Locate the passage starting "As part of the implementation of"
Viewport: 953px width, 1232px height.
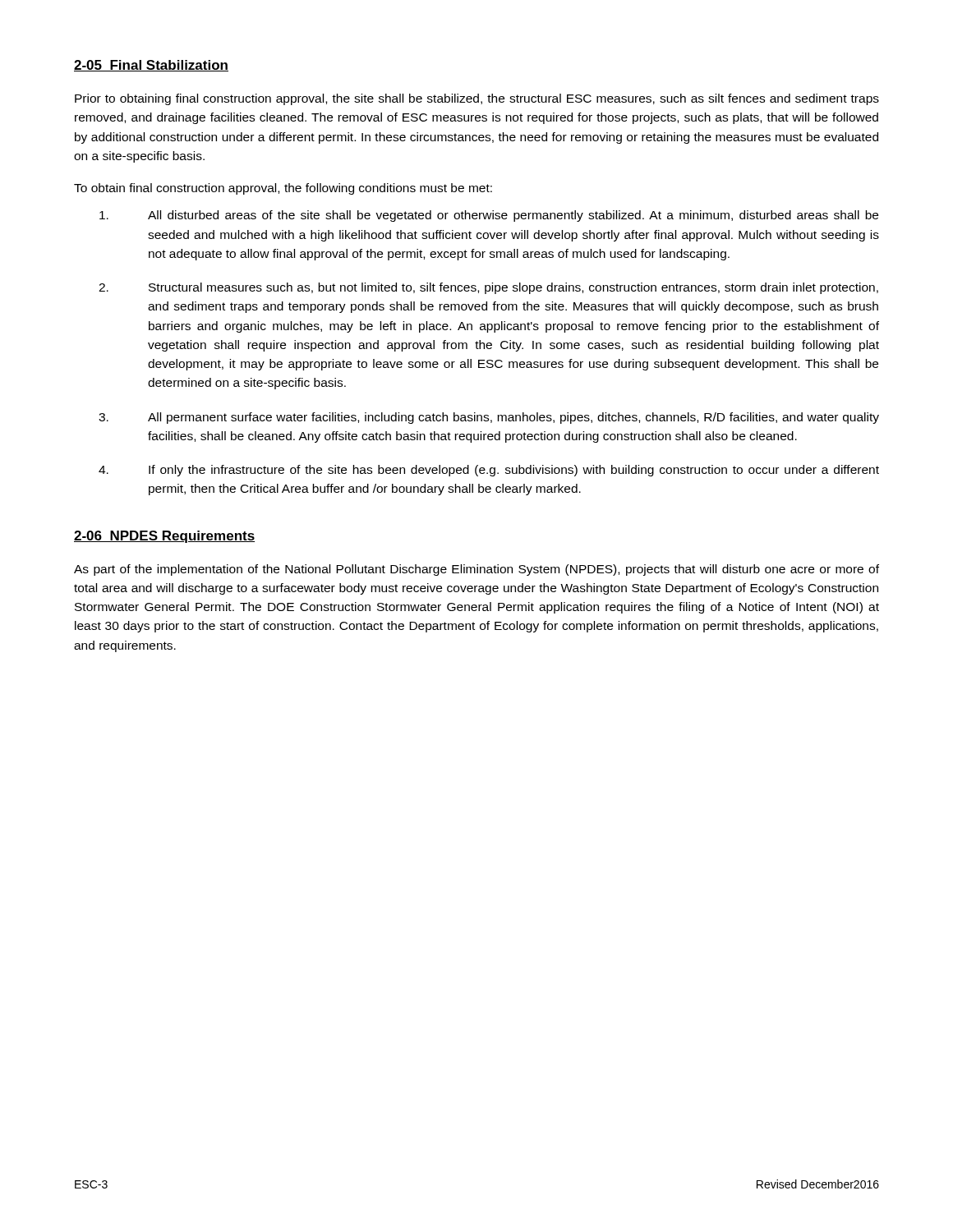click(476, 607)
